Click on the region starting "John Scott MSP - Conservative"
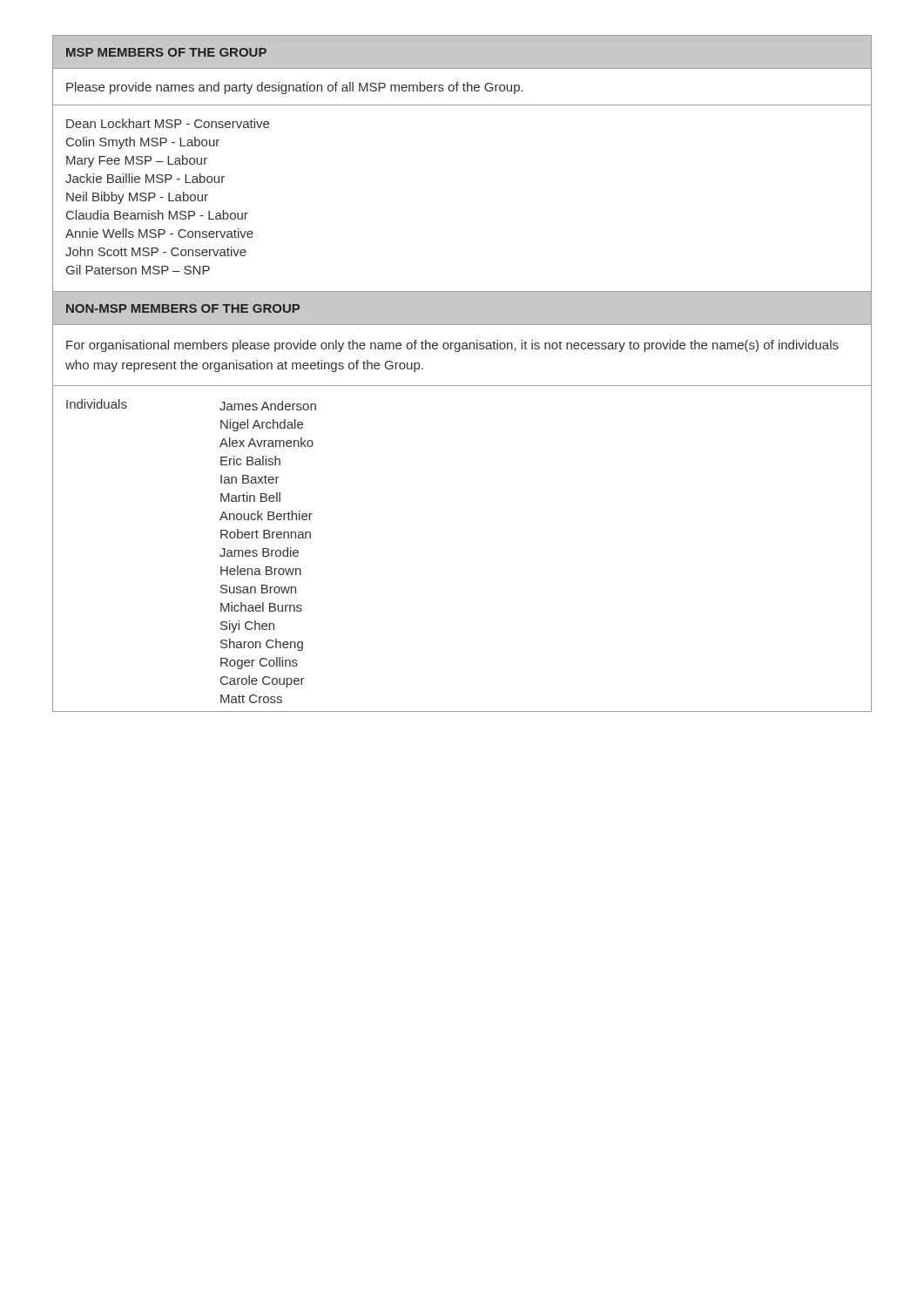 click(x=156, y=251)
